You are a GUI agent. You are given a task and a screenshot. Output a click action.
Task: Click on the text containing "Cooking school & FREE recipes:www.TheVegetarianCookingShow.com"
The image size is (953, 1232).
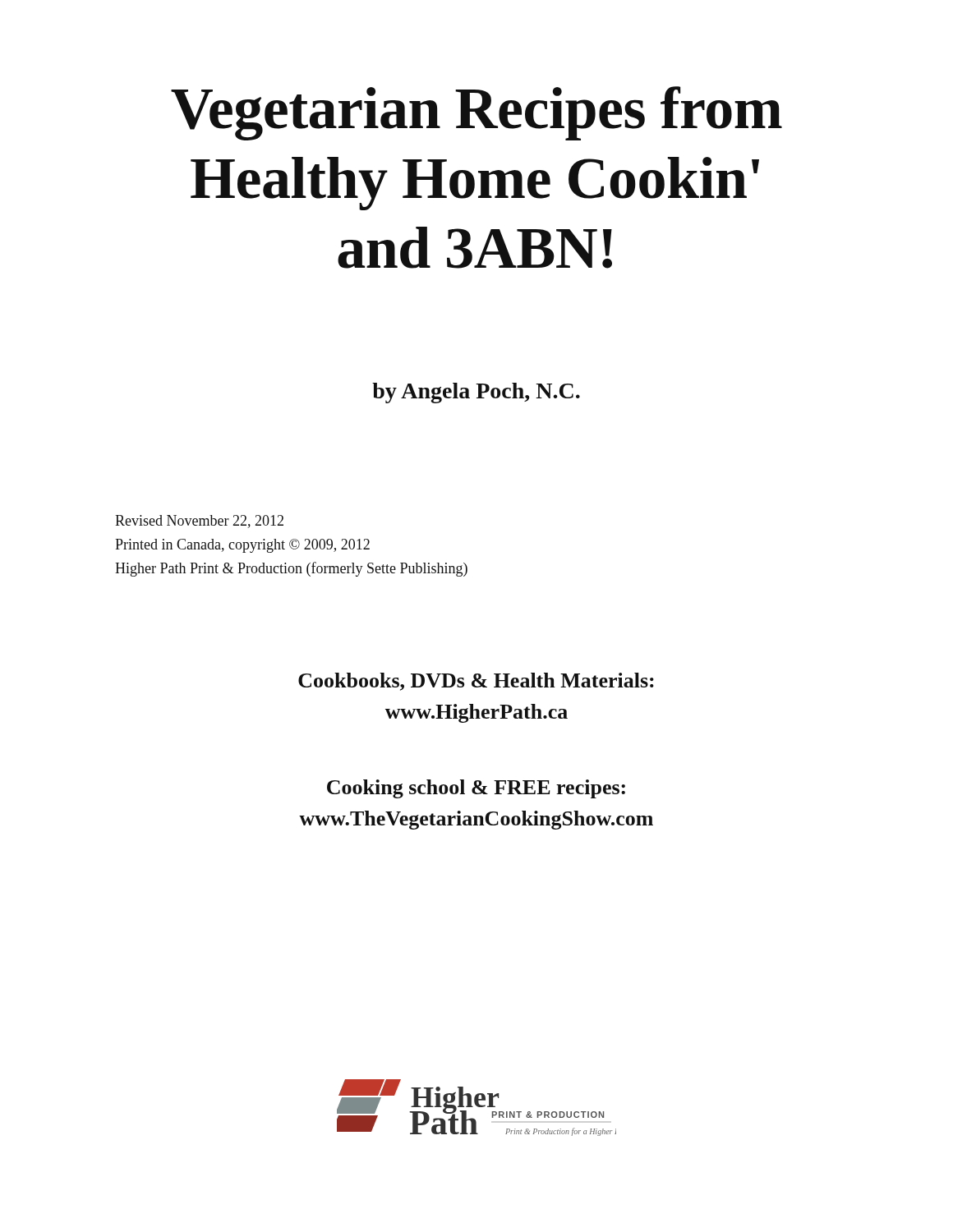pyautogui.click(x=476, y=803)
